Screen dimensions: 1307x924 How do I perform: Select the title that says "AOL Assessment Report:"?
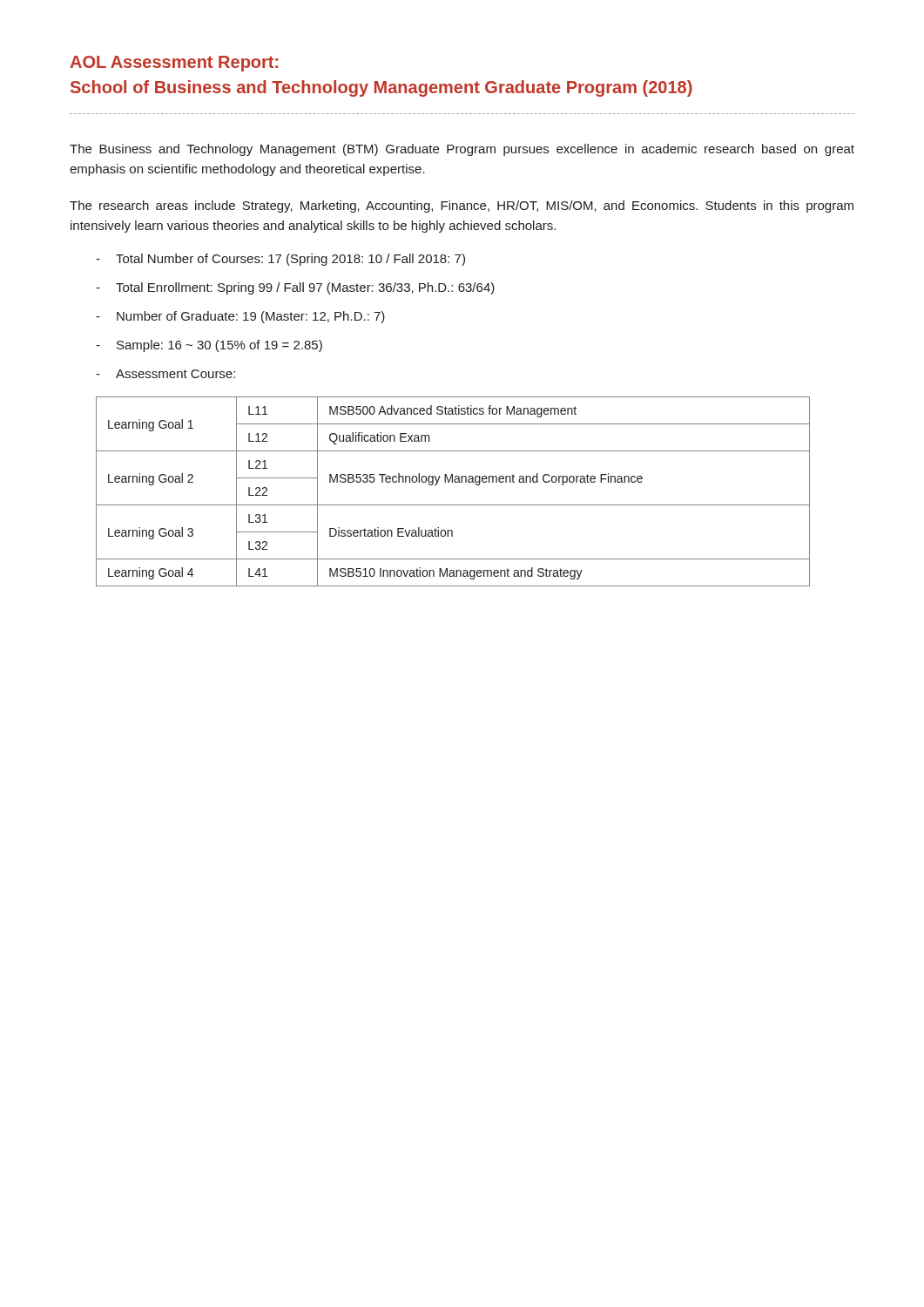tap(175, 62)
